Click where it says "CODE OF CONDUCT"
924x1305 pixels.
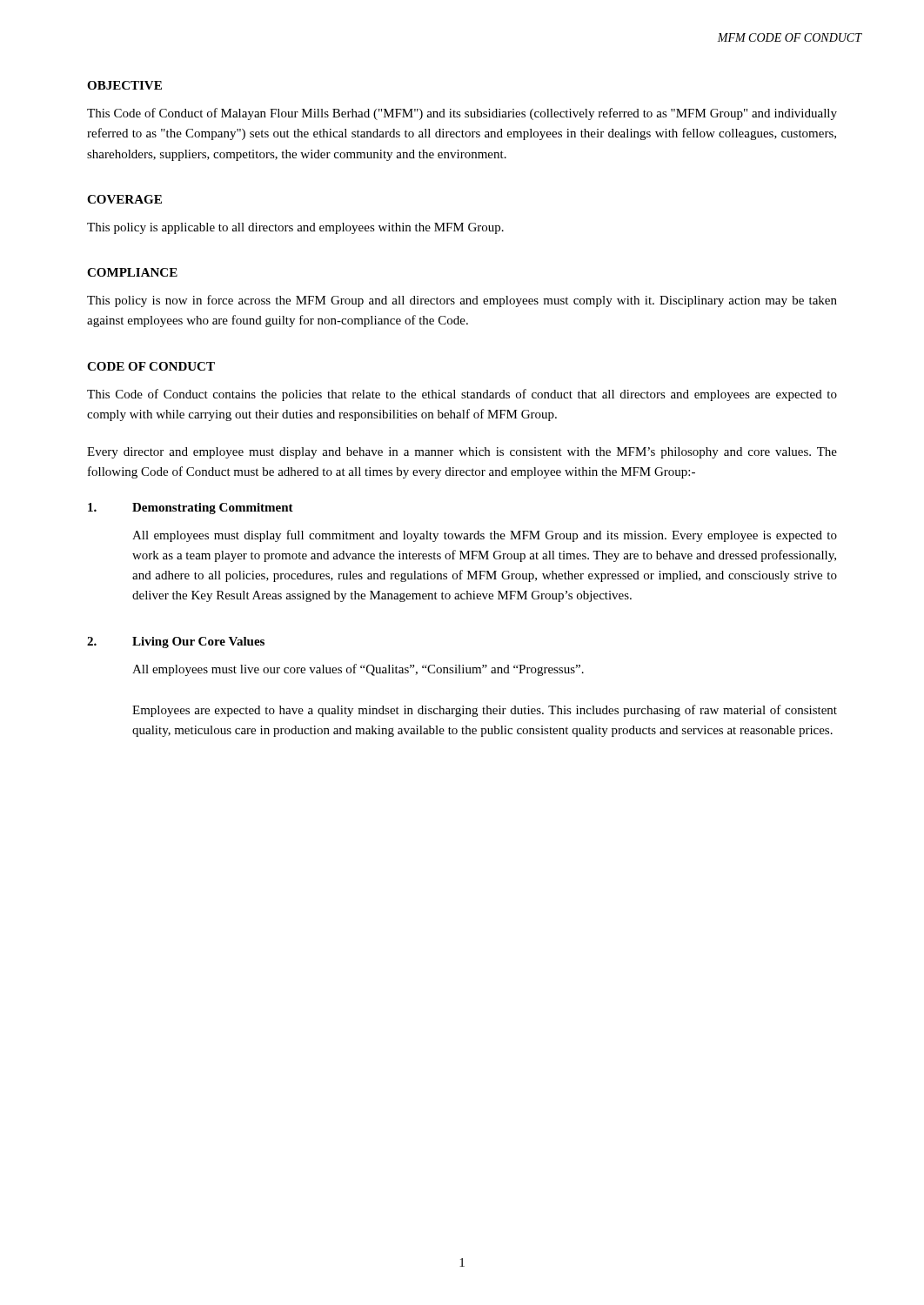point(151,366)
